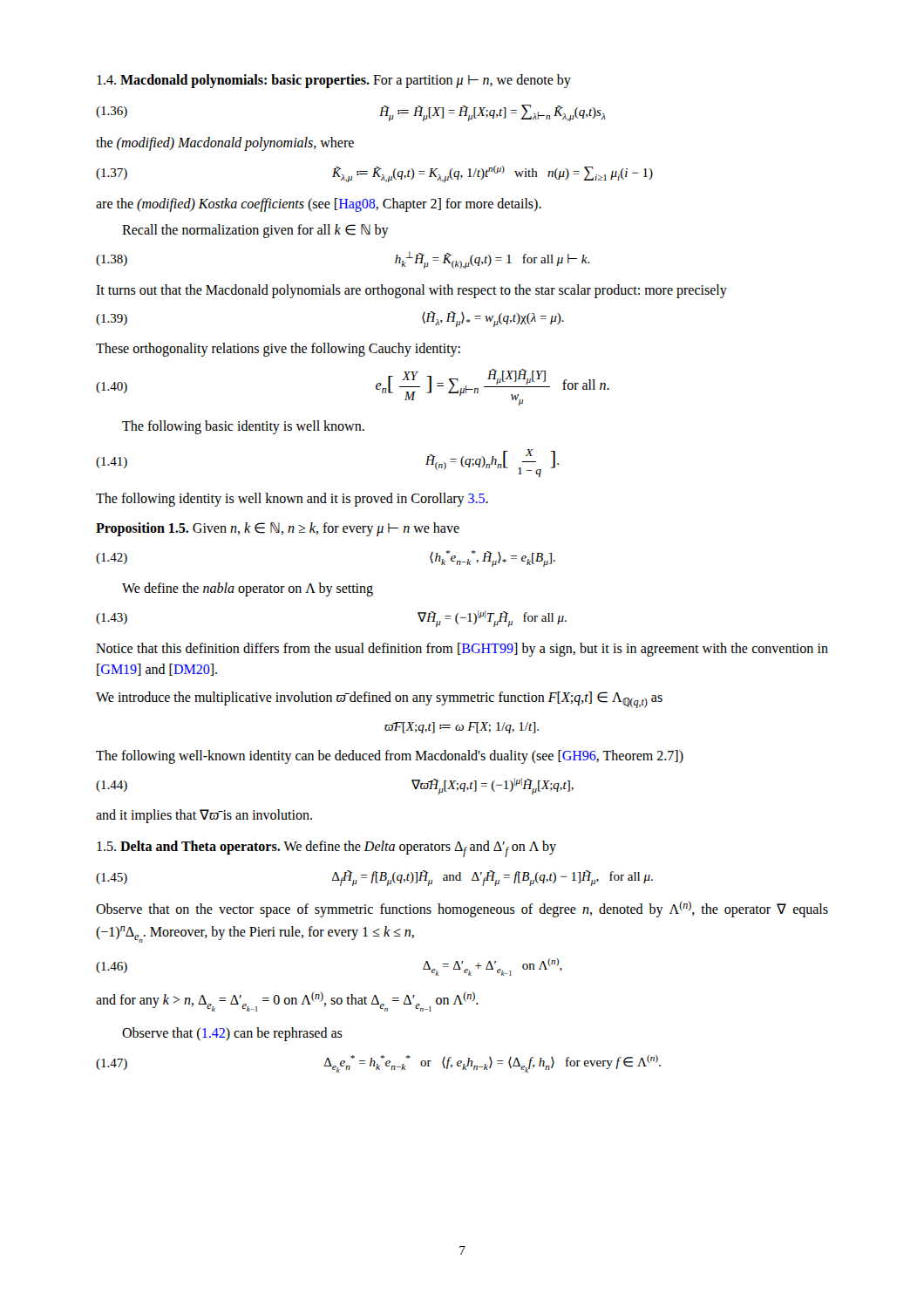Screen dimensions: 1308x924
Task: Navigate to the element starting "(1.38) hk⊥H̃μ = K̃(k),μ(q,t) = 1 for all"
Action: (462, 259)
